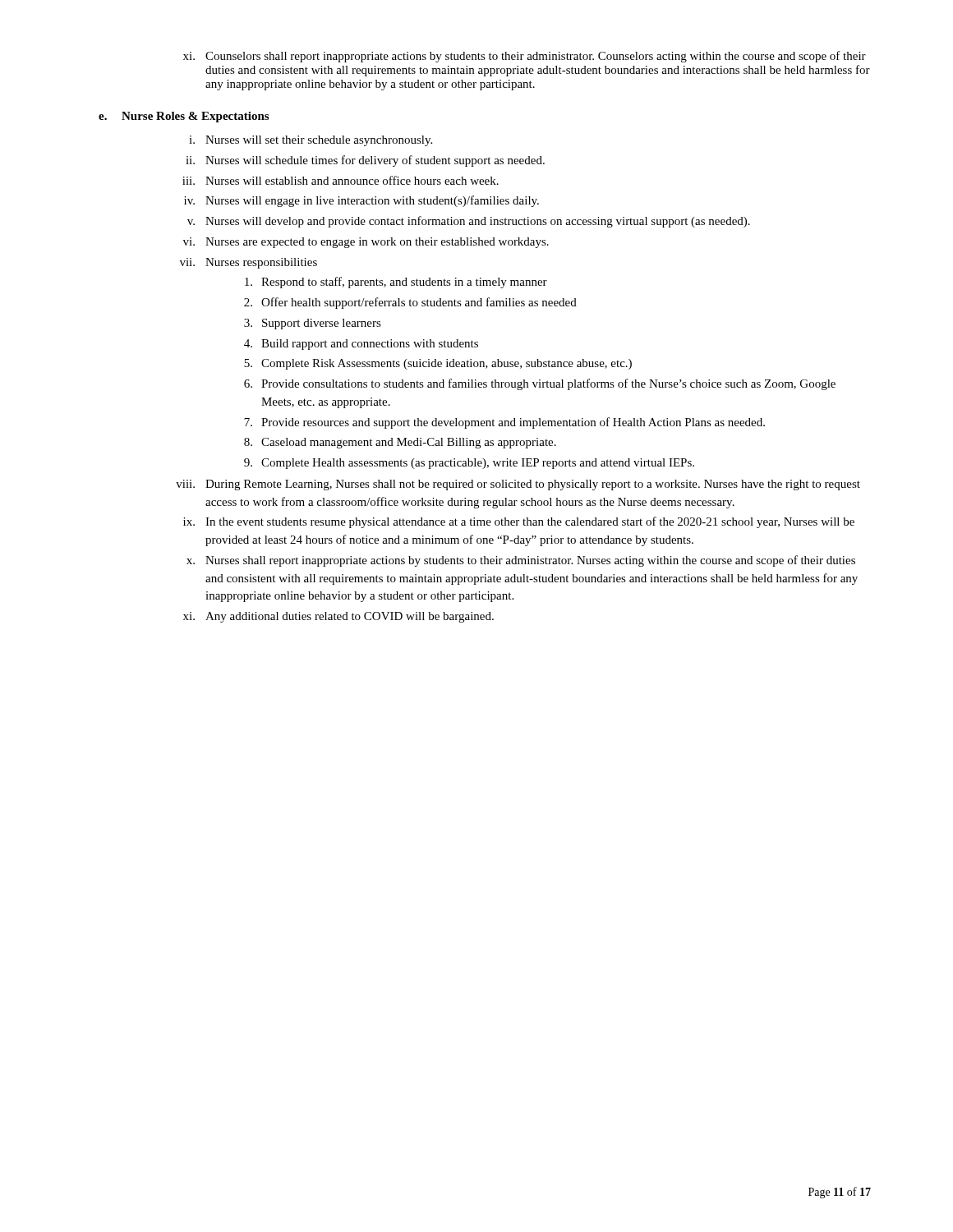Find the region starting "9. Complete Health assessments (as"
The image size is (953, 1232).
coord(550,463)
